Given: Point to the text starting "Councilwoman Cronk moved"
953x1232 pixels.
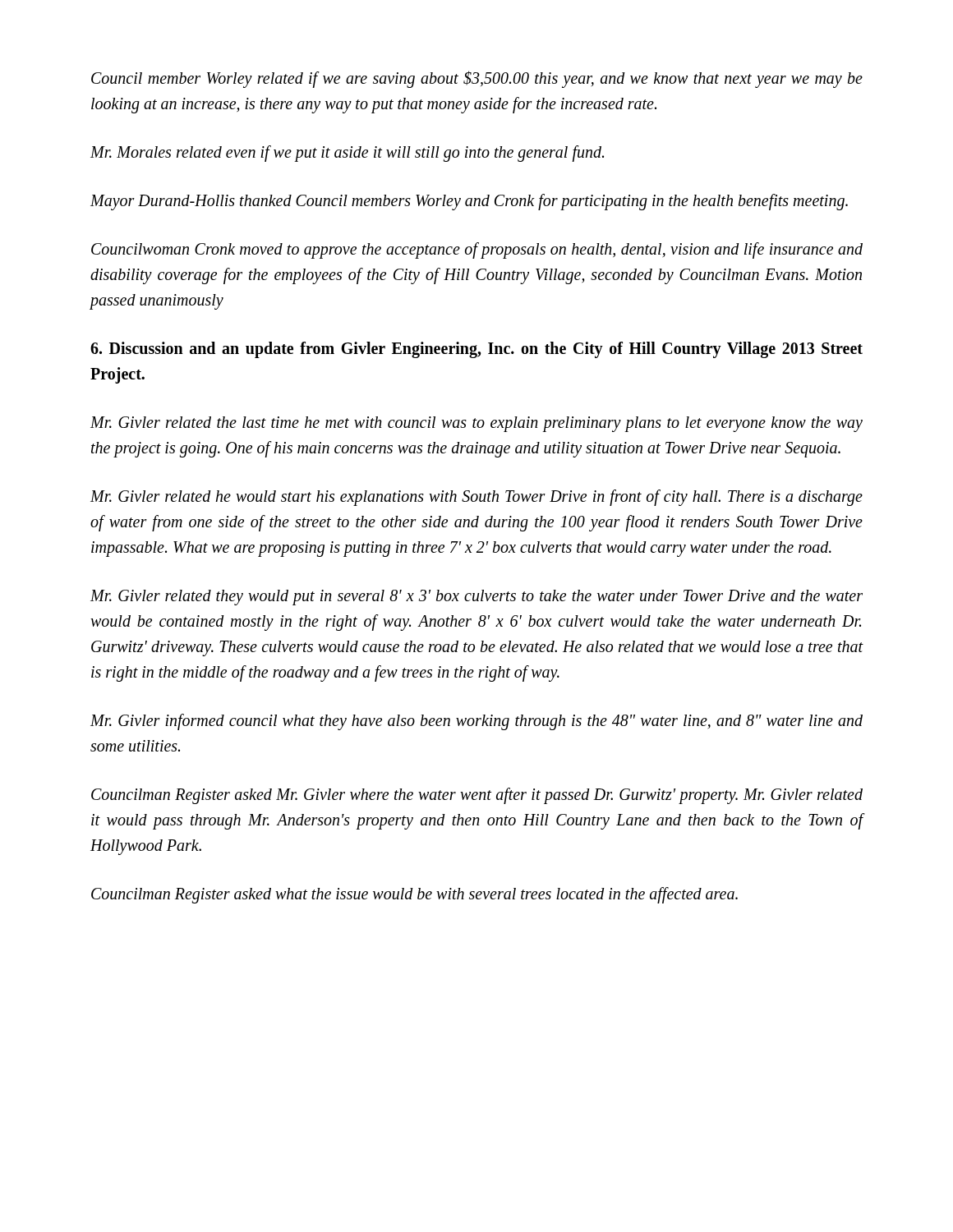Looking at the screenshot, I should point(476,274).
